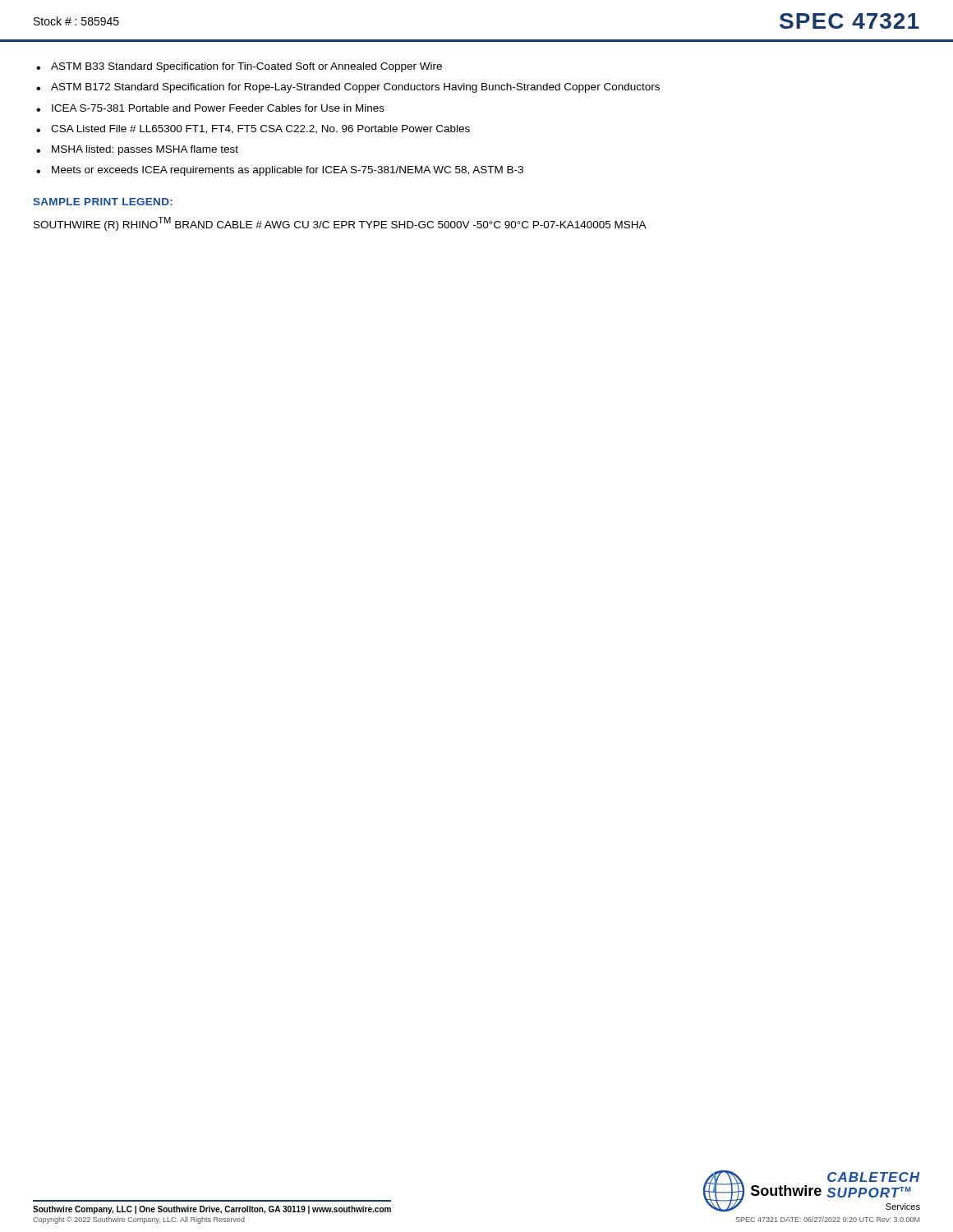Viewport: 953px width, 1232px height.
Task: Find the list item that says "ASTM B172 Standard Specification for Rope-Lay-Stranded Copper"
Action: (355, 87)
